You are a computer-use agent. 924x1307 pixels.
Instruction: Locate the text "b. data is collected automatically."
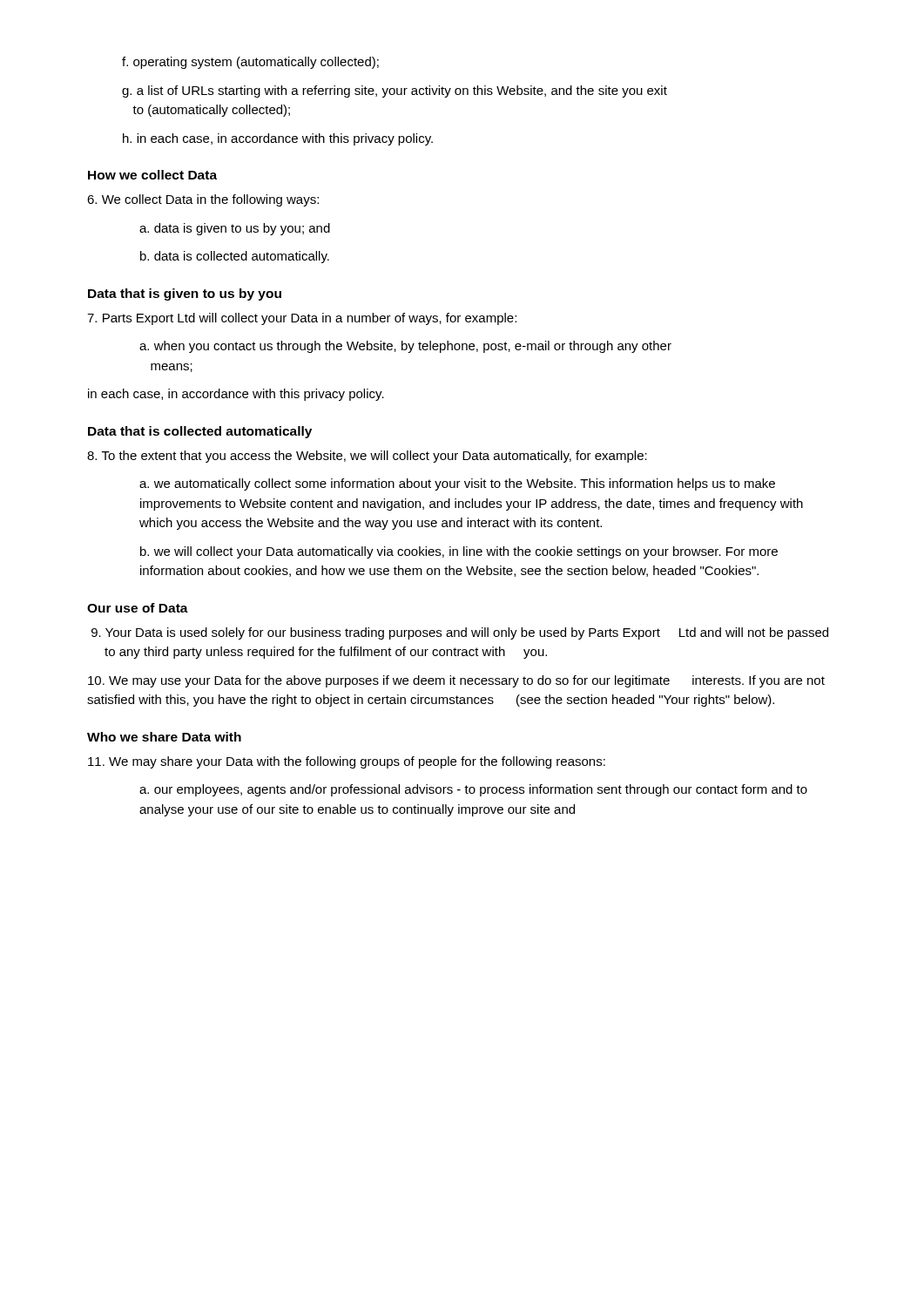235,256
